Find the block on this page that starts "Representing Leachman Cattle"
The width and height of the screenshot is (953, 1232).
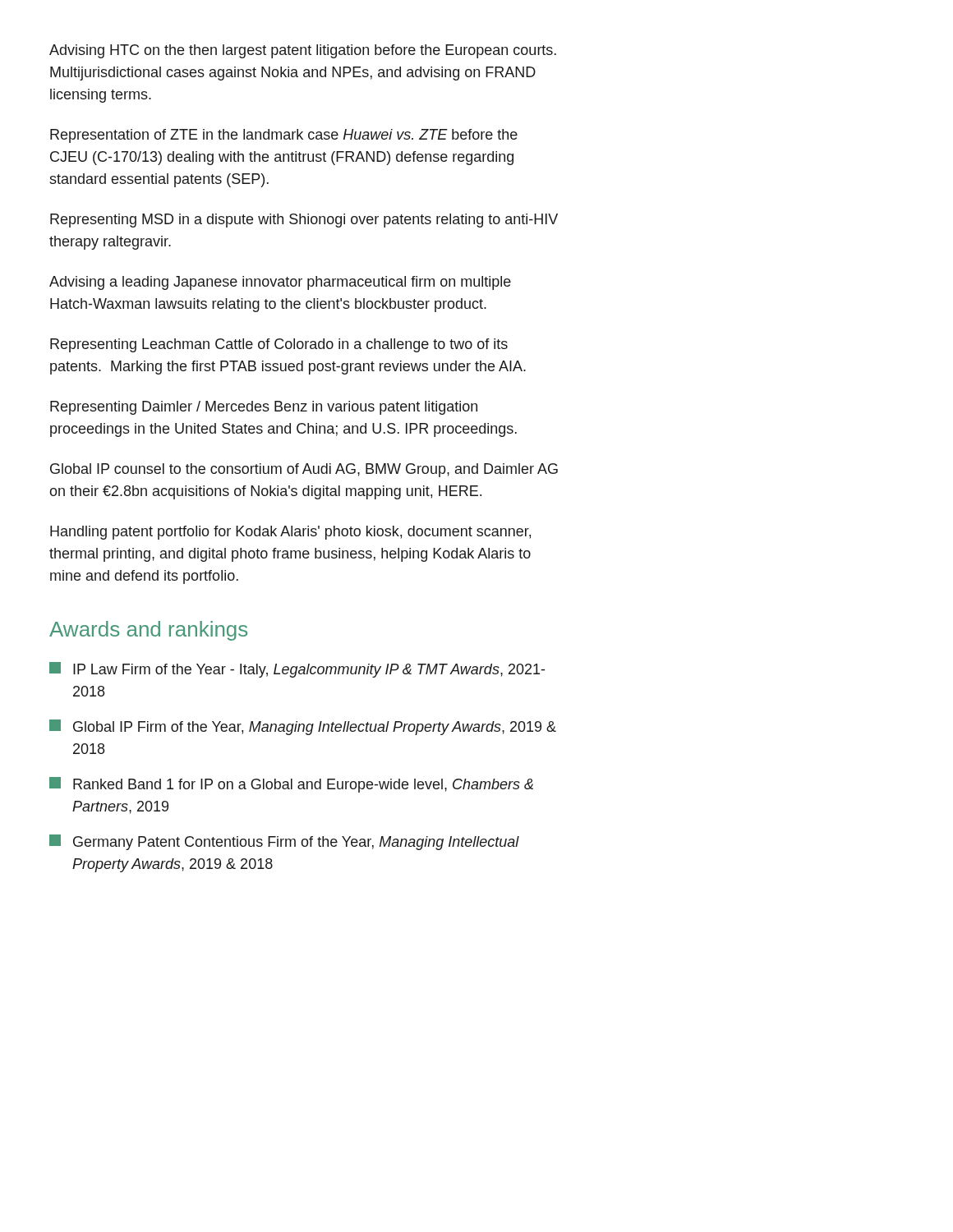(x=288, y=355)
